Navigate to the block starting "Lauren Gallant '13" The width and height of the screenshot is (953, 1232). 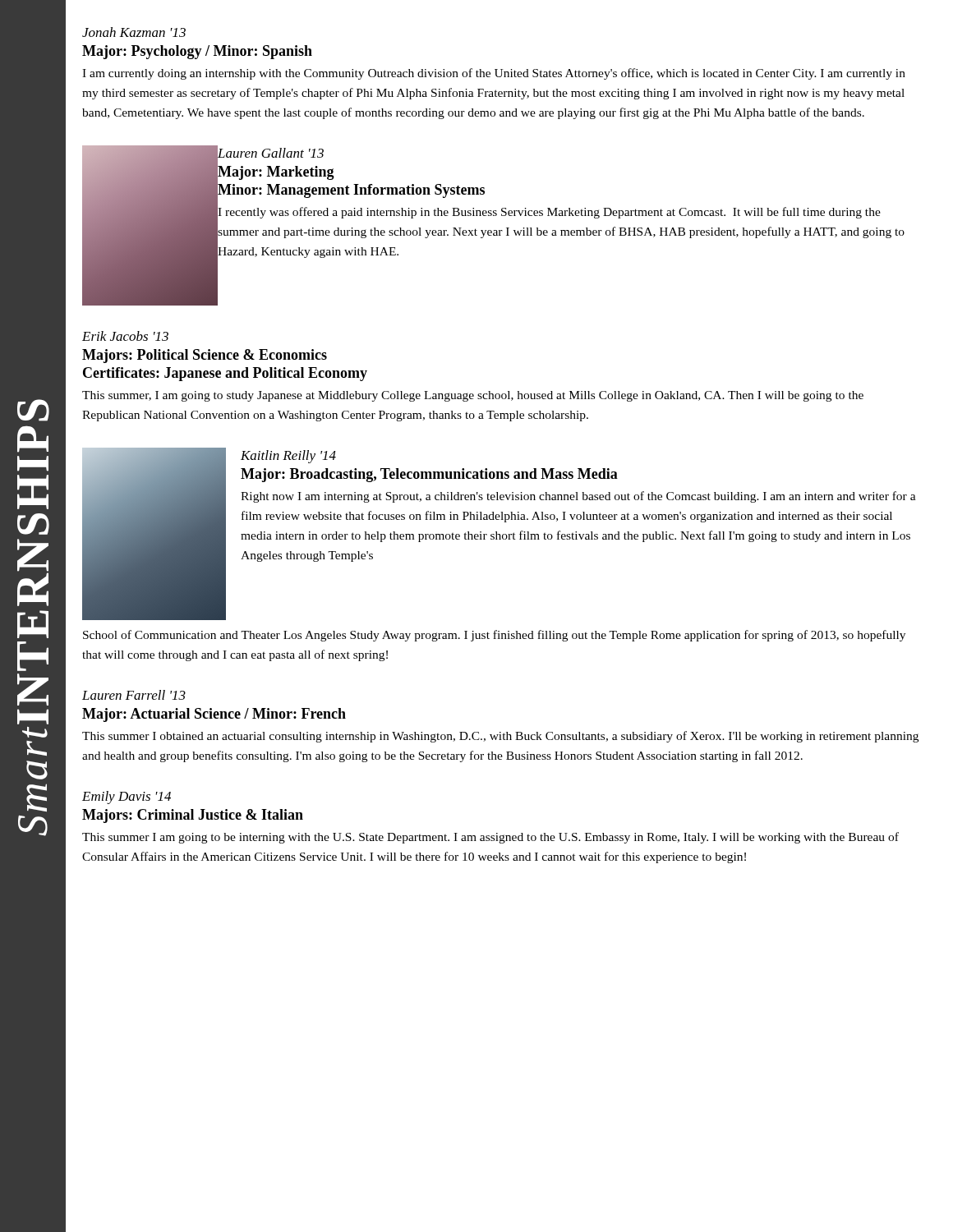[x=271, y=153]
